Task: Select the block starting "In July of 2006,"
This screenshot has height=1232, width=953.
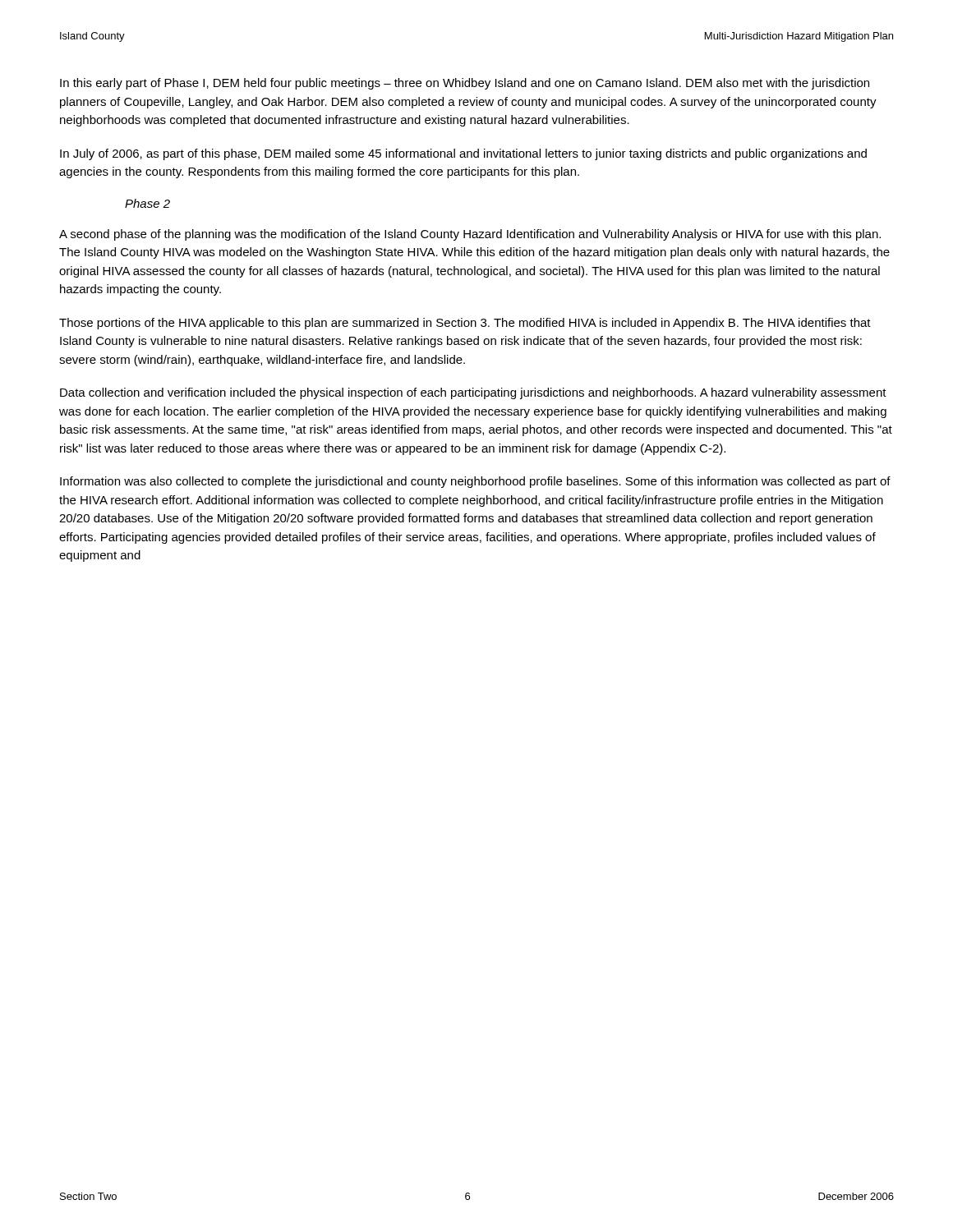Action: pyautogui.click(x=463, y=162)
